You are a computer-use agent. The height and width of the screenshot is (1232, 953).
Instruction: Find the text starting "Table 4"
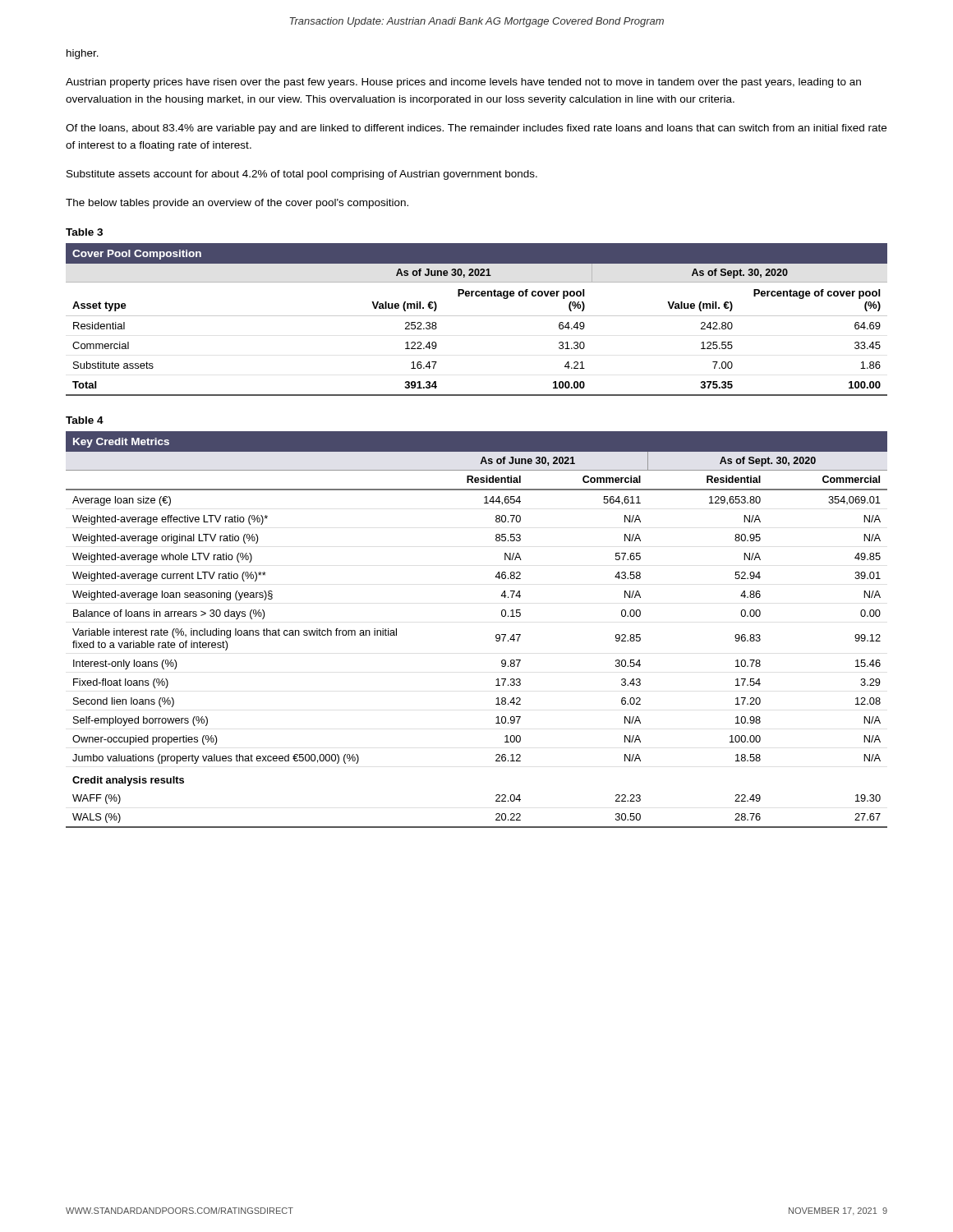(x=84, y=420)
